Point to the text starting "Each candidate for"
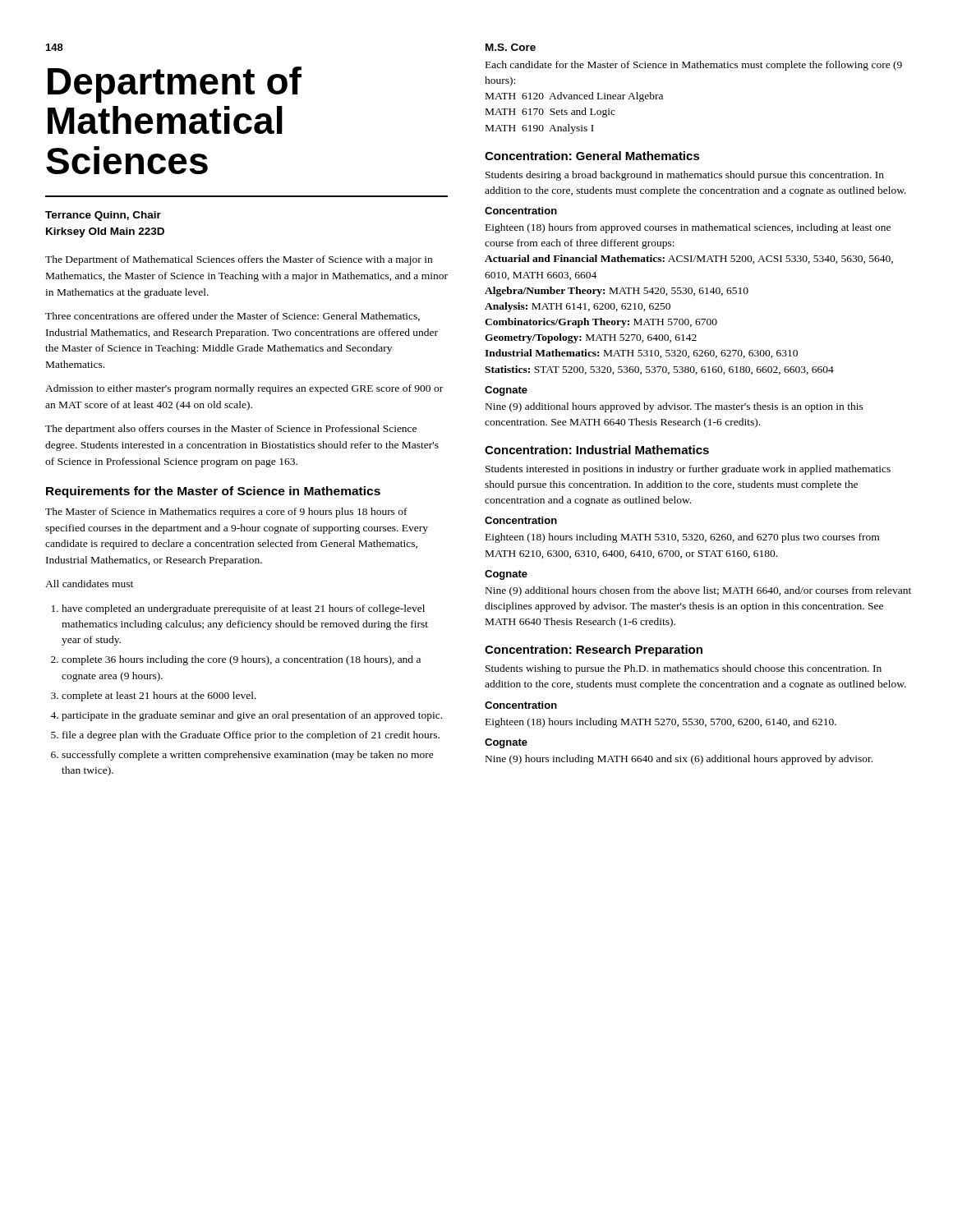This screenshot has width=953, height=1232. 694,66
